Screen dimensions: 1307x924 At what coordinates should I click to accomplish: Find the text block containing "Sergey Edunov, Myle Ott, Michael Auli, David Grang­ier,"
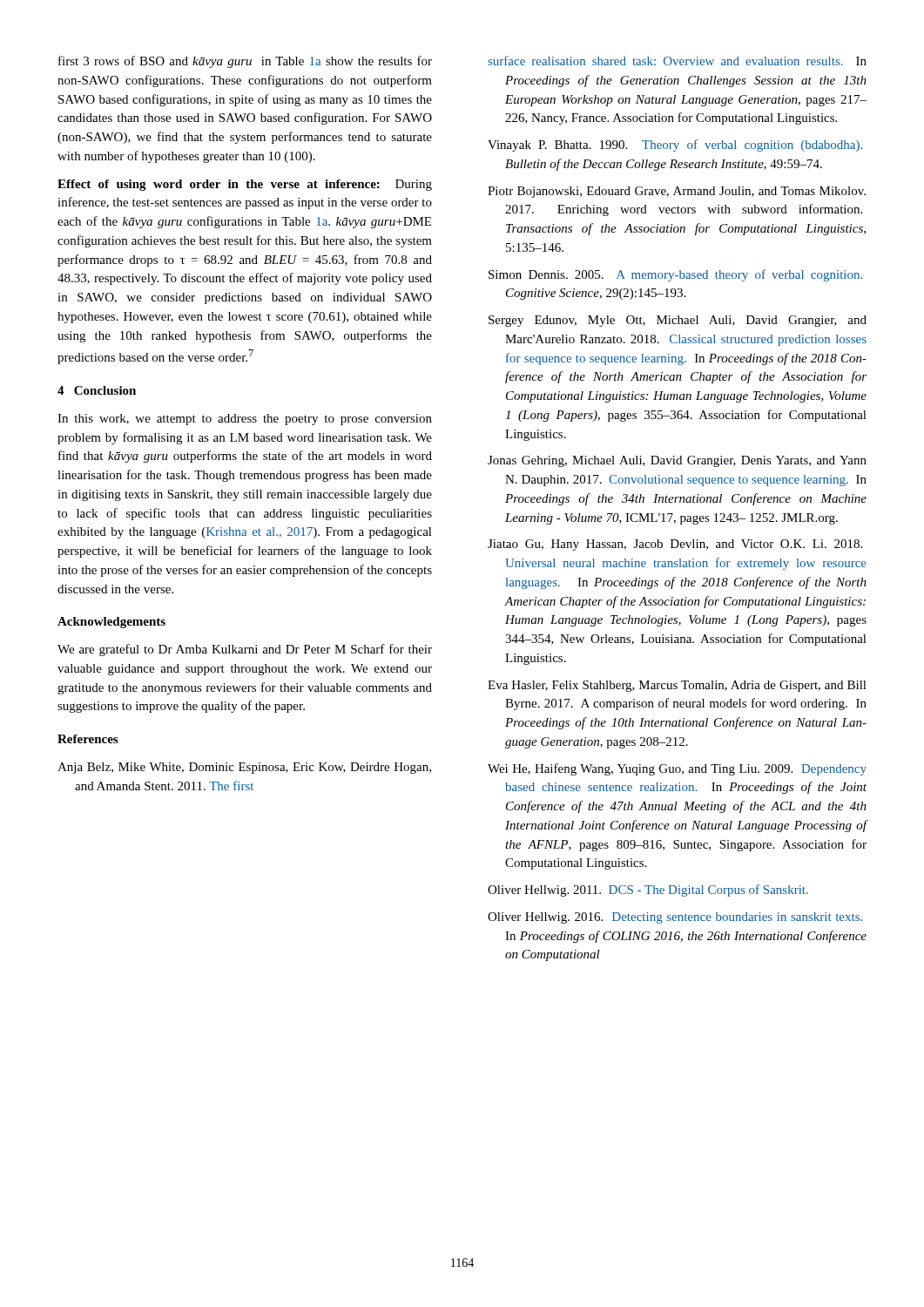tap(677, 377)
